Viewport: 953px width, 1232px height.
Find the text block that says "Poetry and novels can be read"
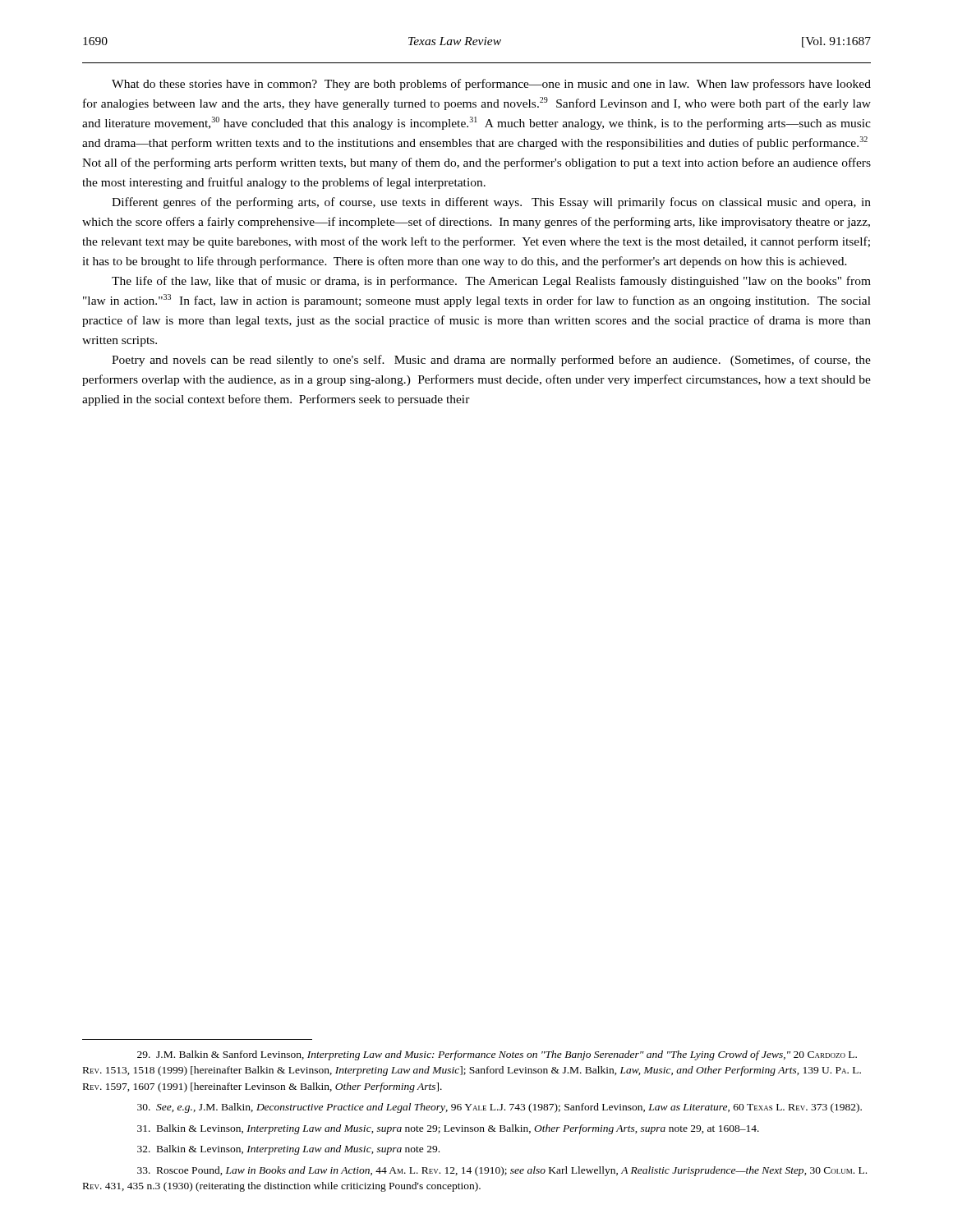tap(476, 380)
